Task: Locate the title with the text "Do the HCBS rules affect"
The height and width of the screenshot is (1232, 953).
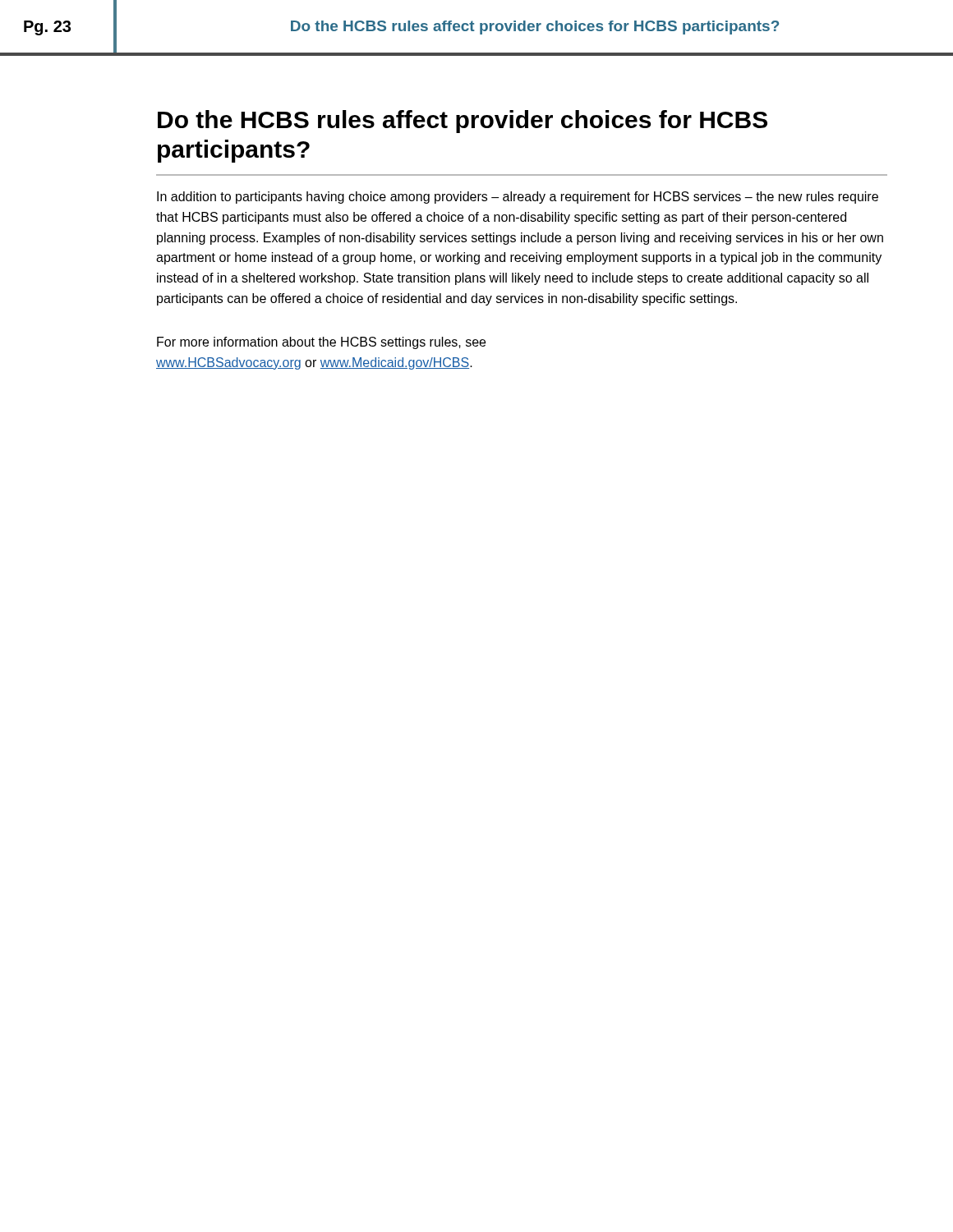Action: pyautogui.click(x=462, y=134)
